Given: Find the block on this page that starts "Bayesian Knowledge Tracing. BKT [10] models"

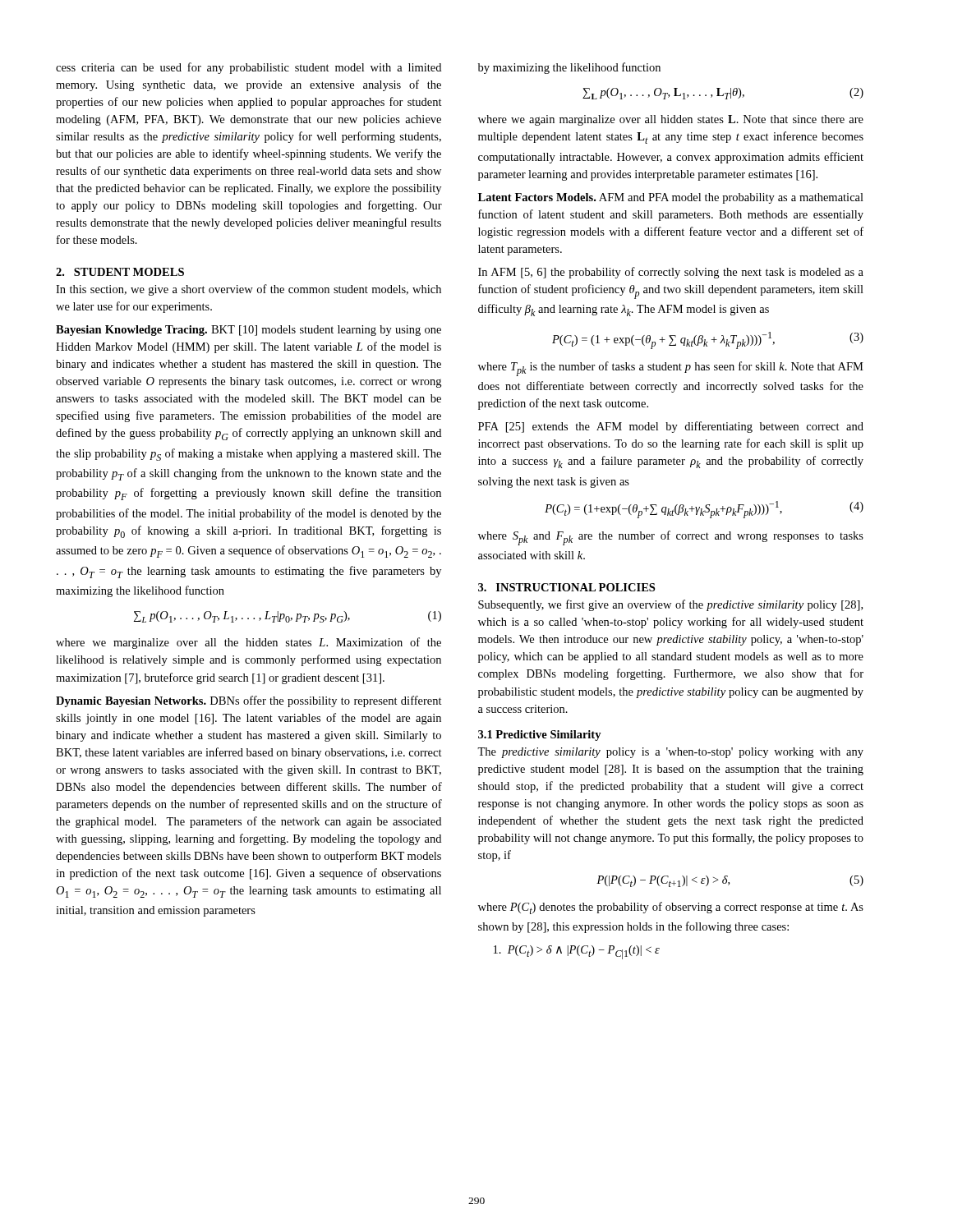Looking at the screenshot, I should 249,460.
